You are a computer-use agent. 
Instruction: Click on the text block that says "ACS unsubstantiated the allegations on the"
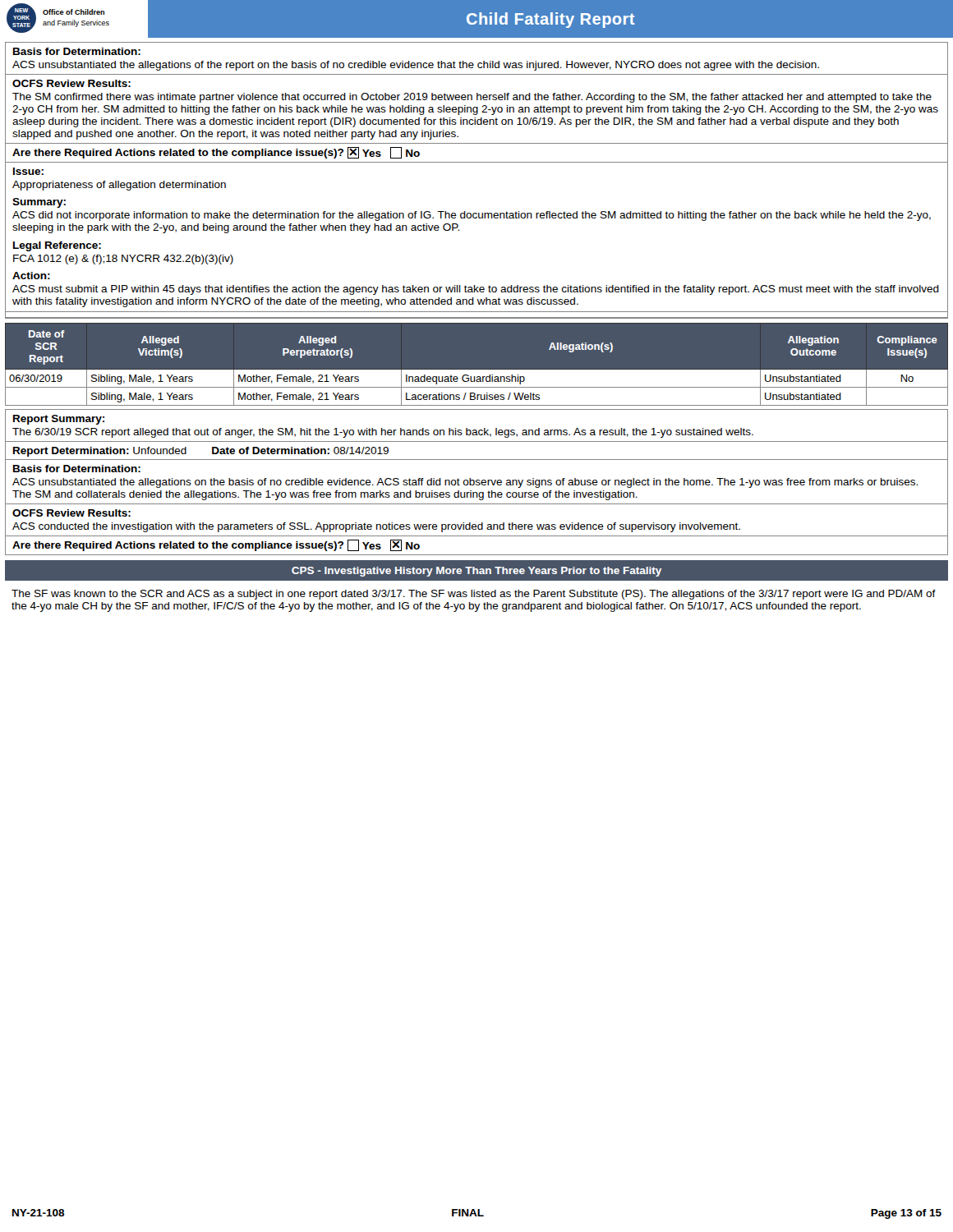tap(466, 488)
